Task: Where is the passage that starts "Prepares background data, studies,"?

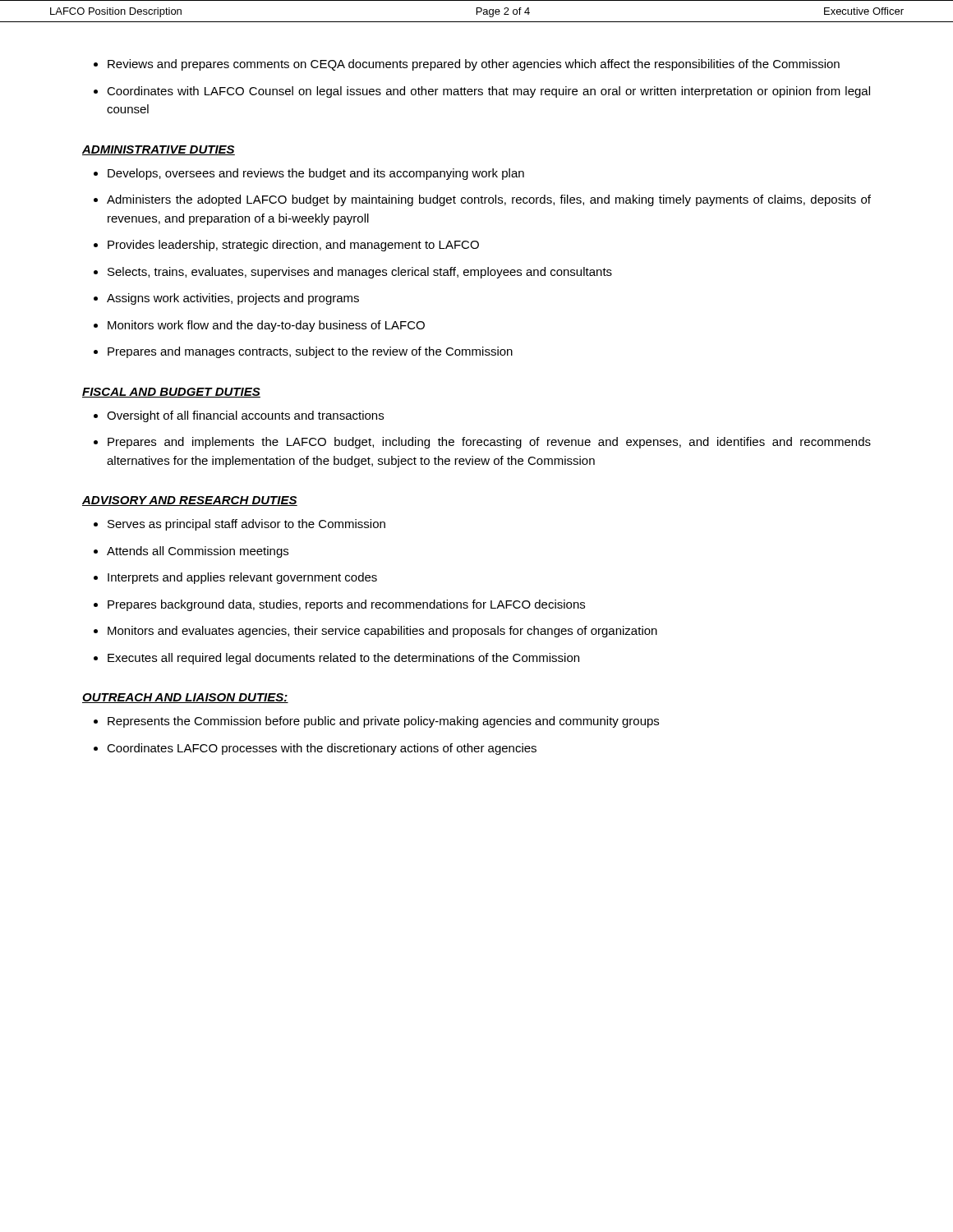Action: pos(346,604)
